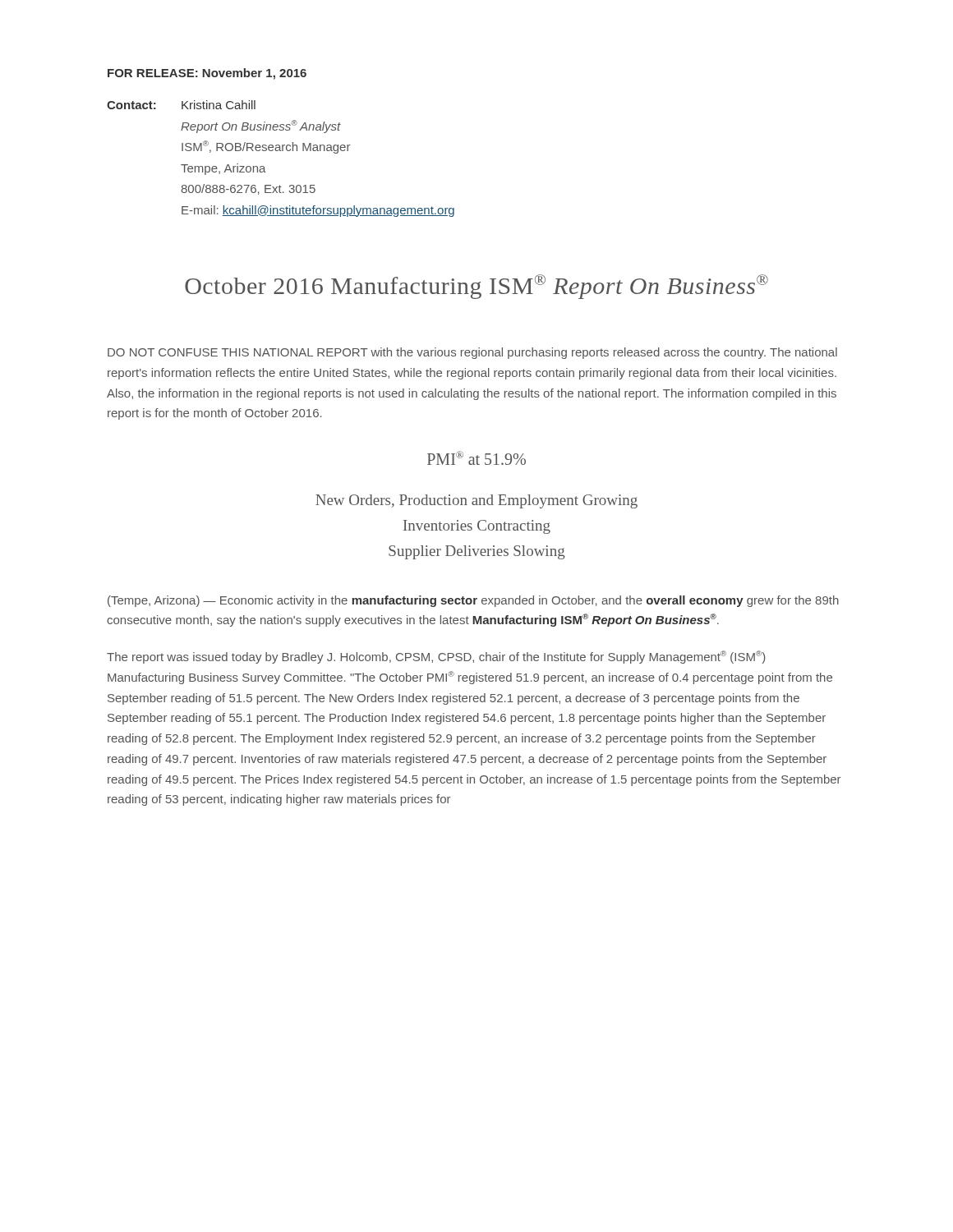Image resolution: width=953 pixels, height=1232 pixels.
Task: Click the section header that begins "New Orders, Production and Employment"
Action: pyautogui.click(x=476, y=525)
